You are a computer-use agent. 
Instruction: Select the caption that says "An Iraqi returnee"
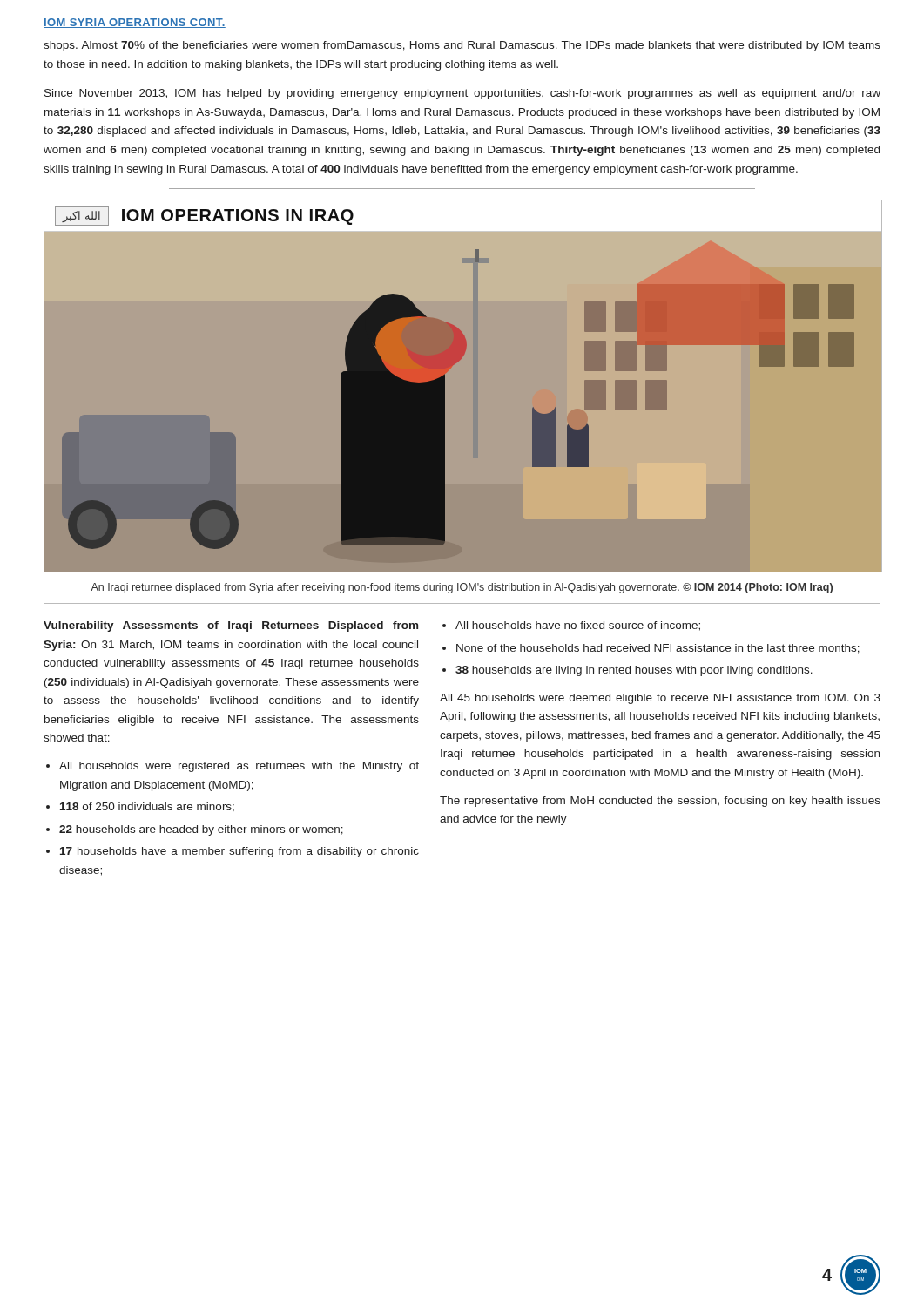point(462,587)
